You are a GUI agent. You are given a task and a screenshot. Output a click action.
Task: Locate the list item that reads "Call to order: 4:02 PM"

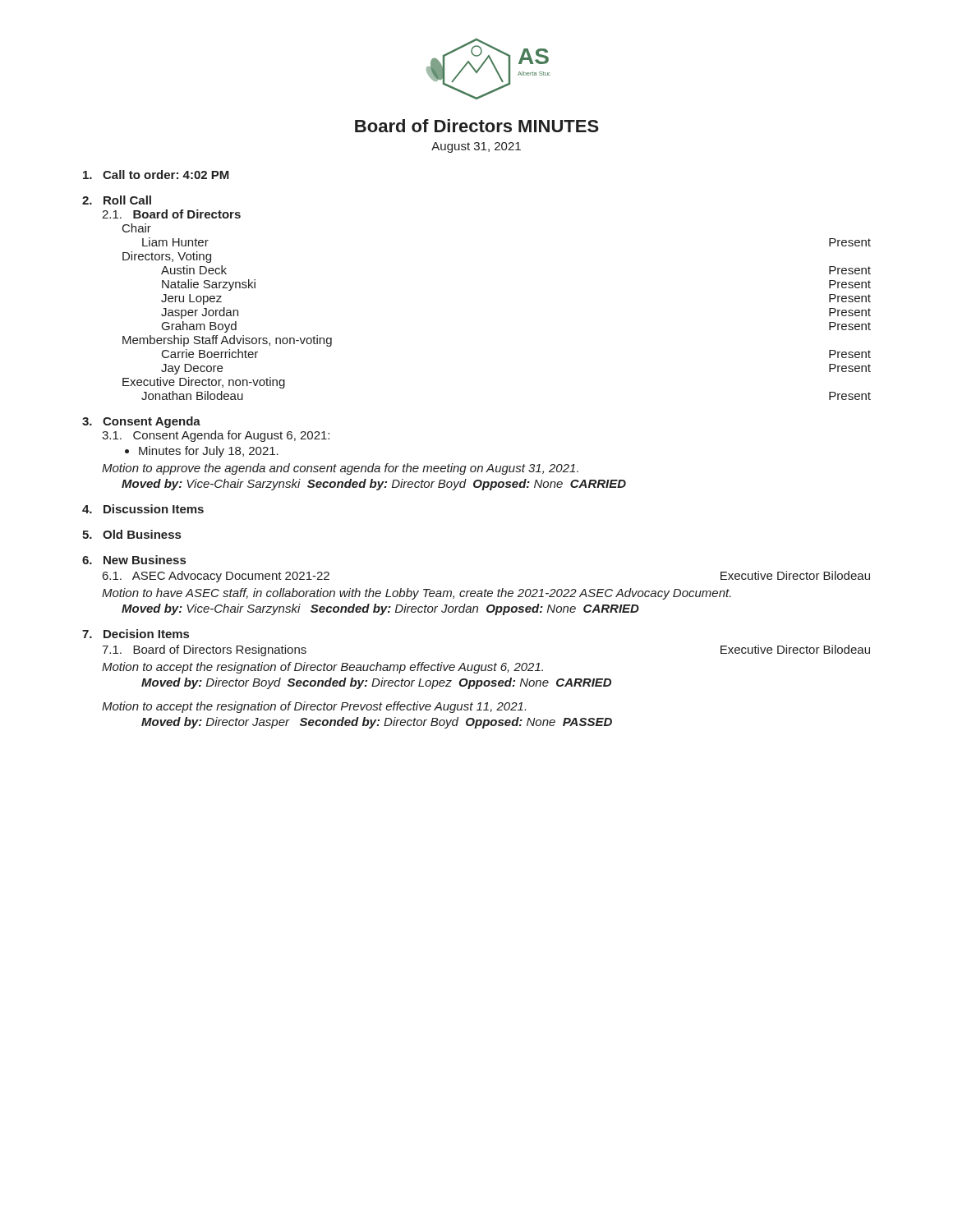point(156,175)
